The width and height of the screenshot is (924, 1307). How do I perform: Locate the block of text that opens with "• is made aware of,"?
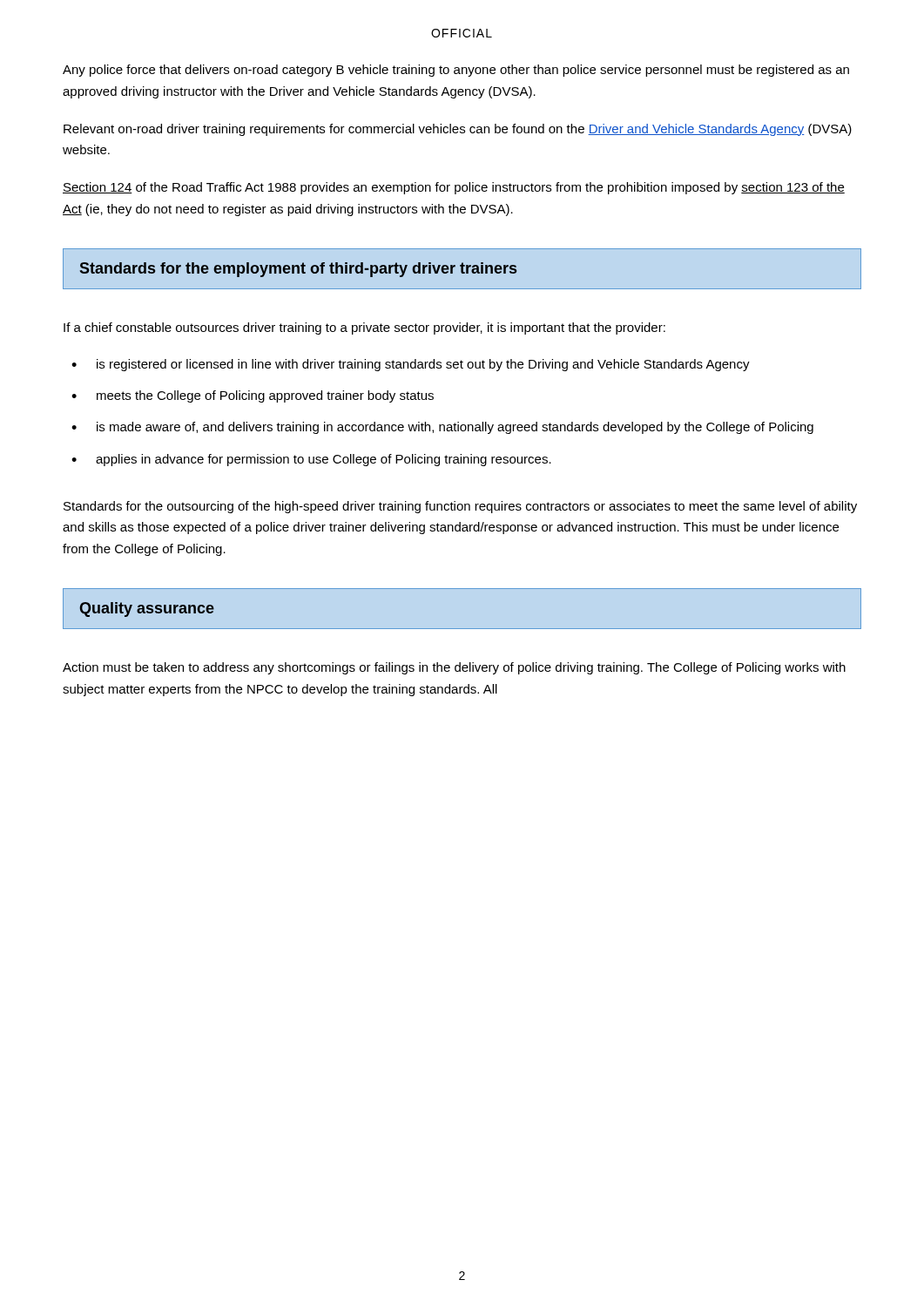[x=462, y=428]
